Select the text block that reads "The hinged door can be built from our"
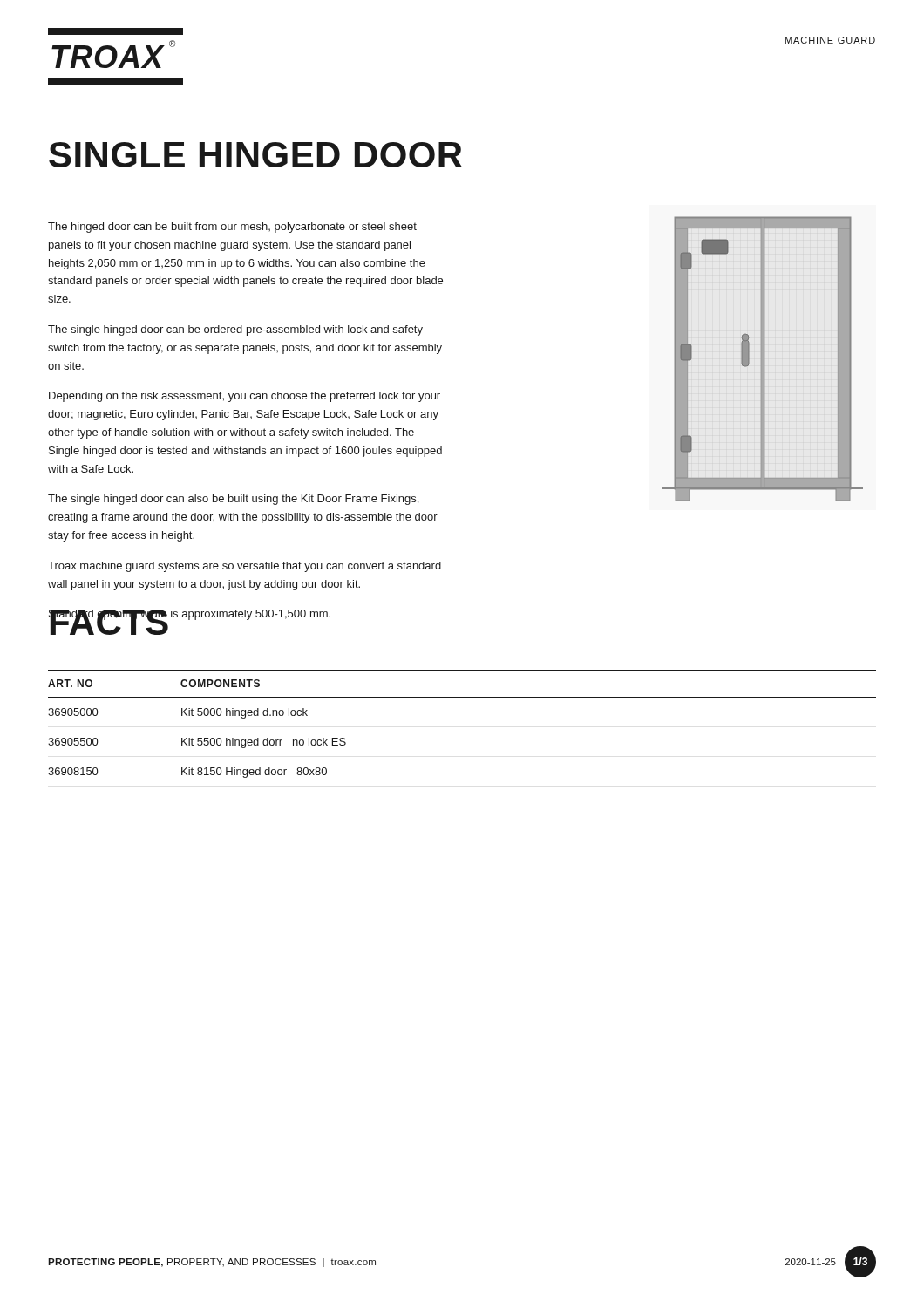The height and width of the screenshot is (1308, 924). (248, 421)
